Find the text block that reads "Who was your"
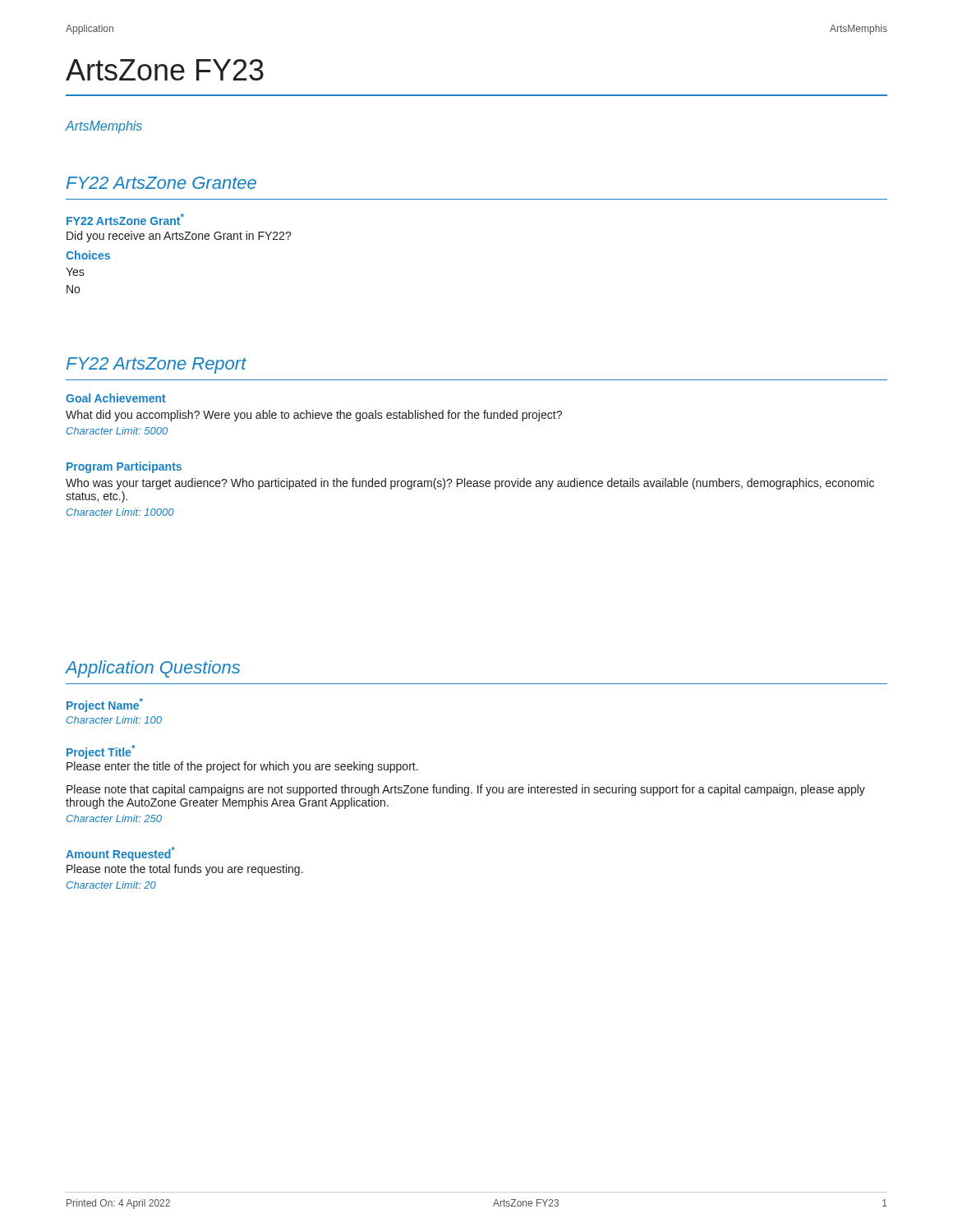The width and height of the screenshot is (953, 1232). pyautogui.click(x=476, y=490)
